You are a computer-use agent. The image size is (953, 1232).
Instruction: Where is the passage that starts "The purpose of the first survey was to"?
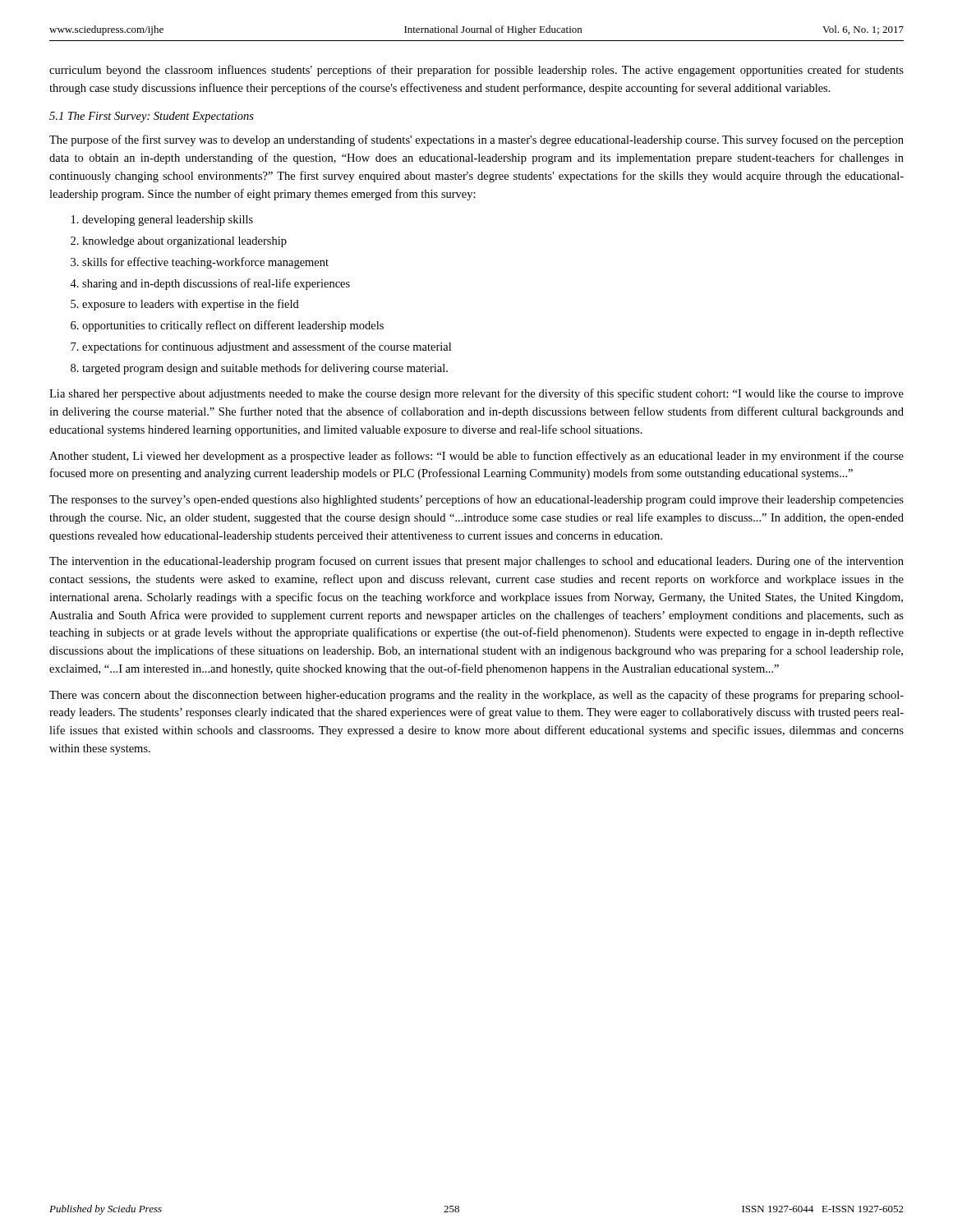pos(476,167)
